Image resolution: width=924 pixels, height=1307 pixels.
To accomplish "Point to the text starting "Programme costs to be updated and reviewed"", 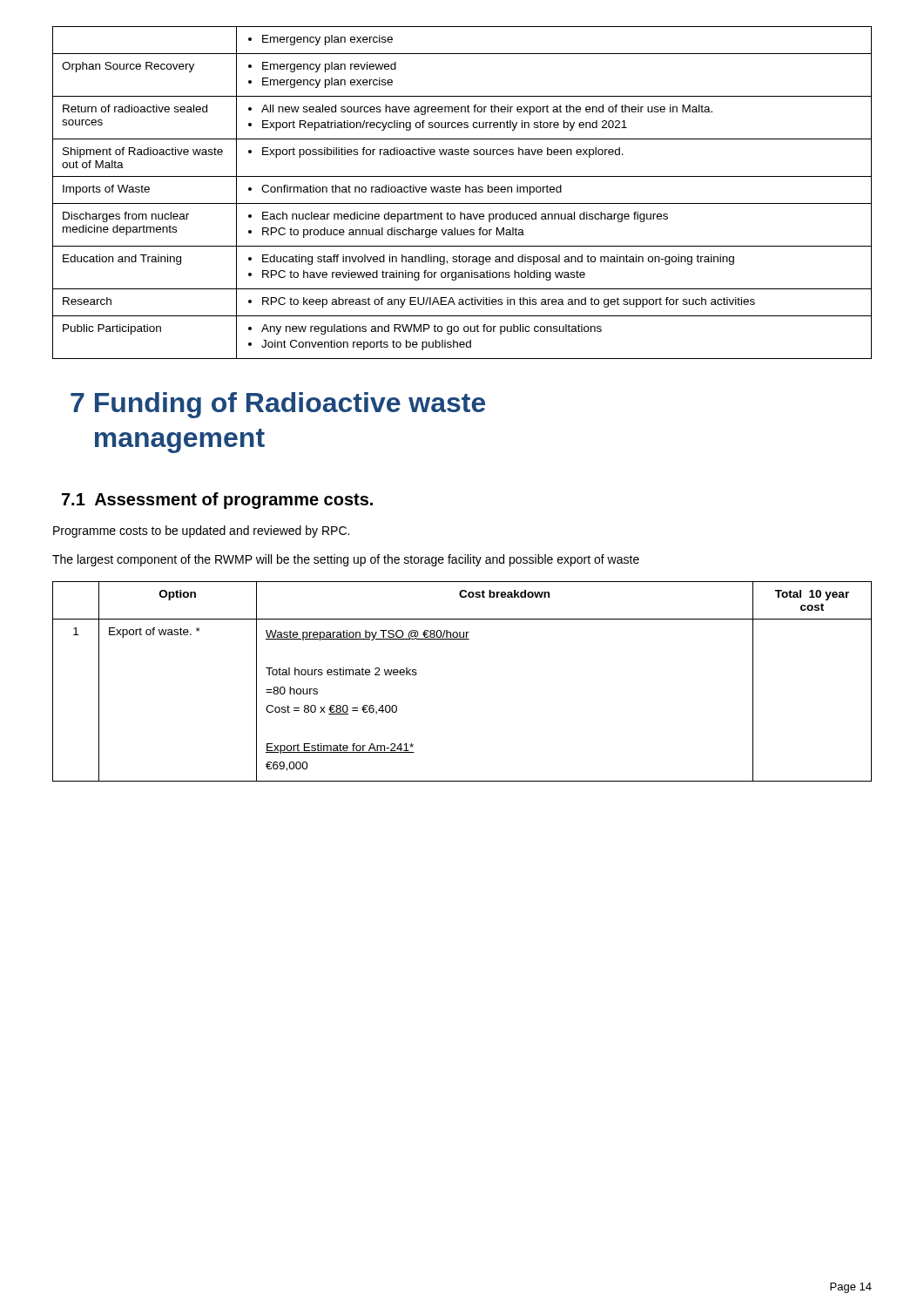I will tap(201, 531).
